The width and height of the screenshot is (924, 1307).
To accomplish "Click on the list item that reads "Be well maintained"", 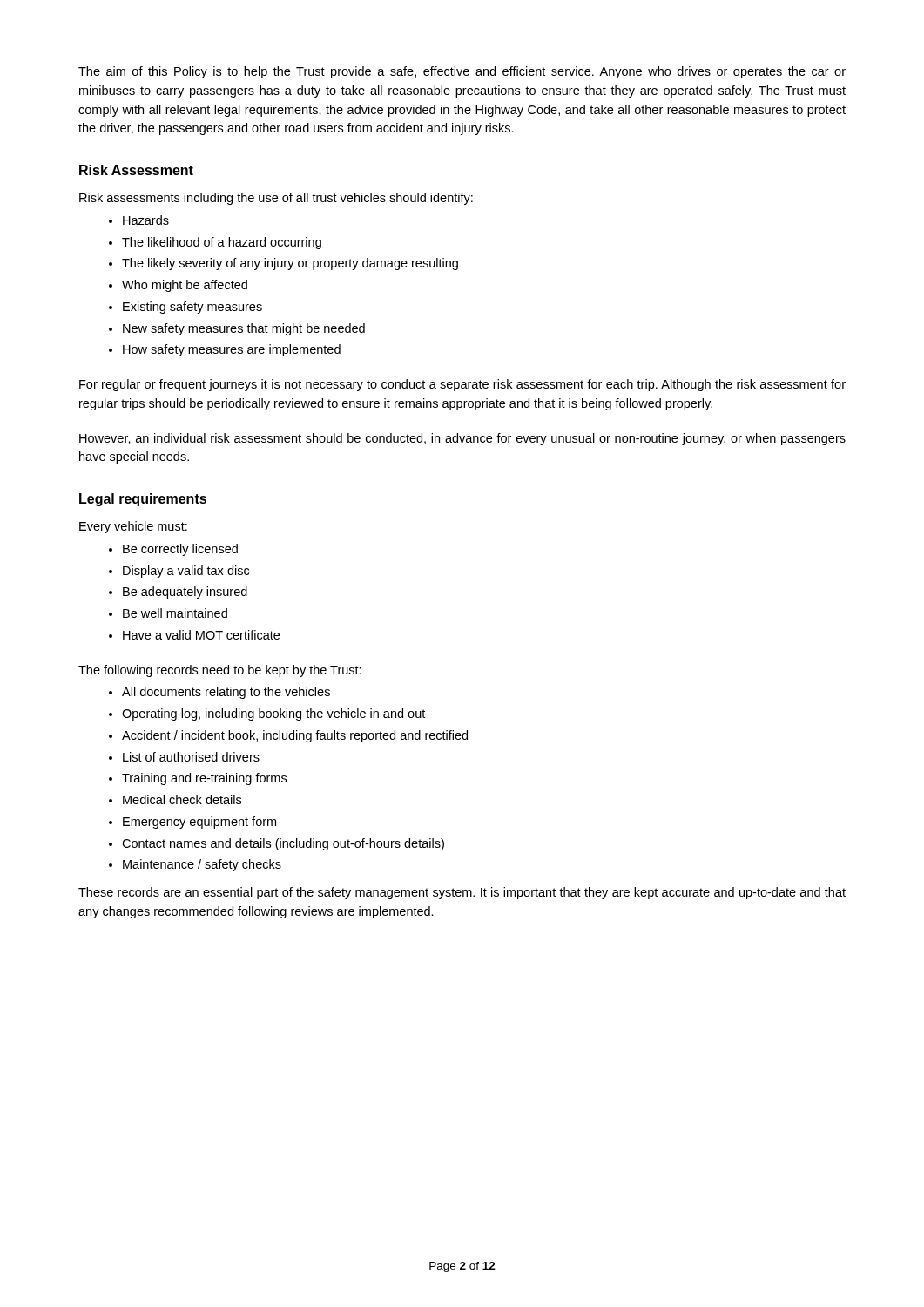I will [x=175, y=613].
